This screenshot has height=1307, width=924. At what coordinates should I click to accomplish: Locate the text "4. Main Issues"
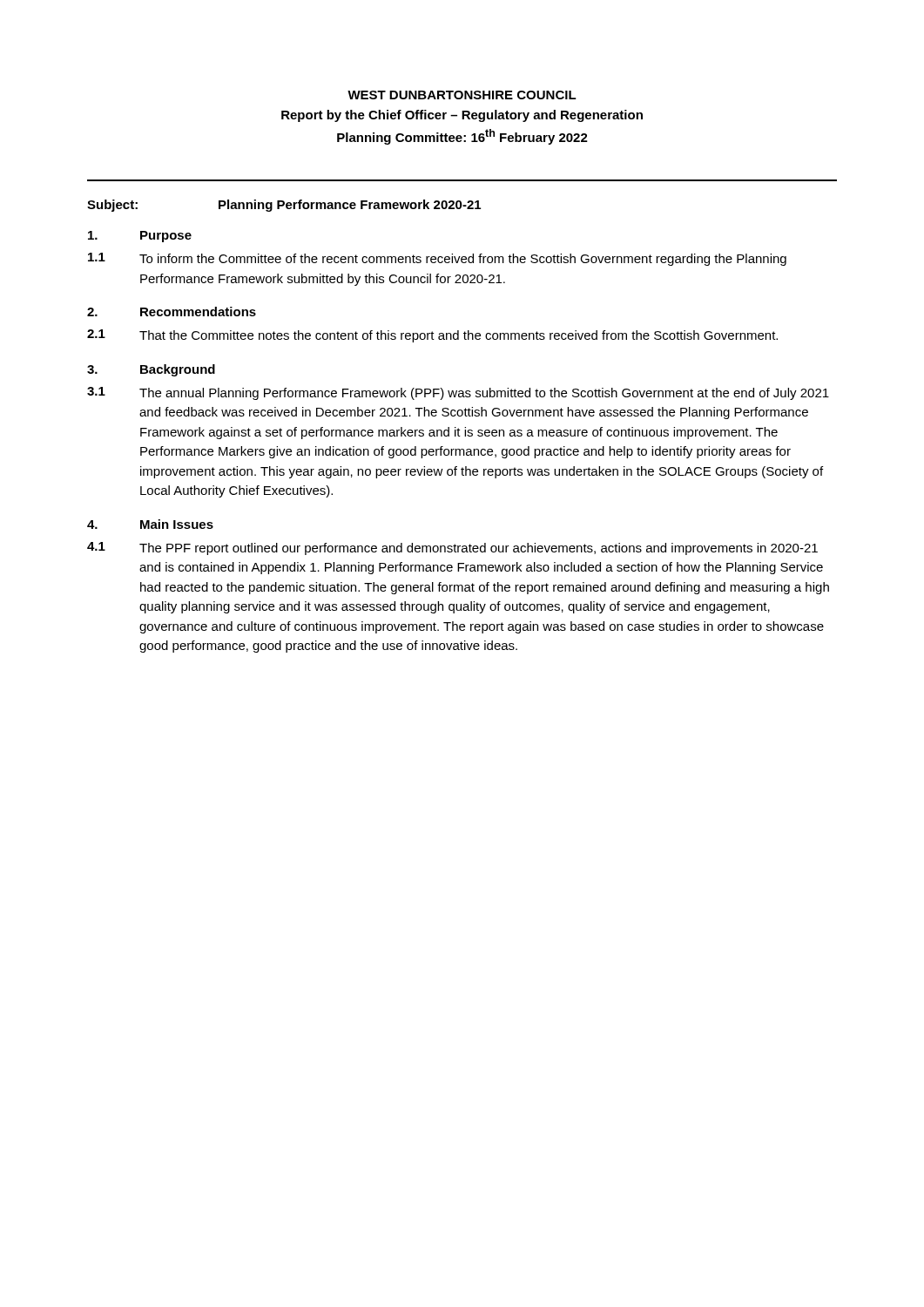150,524
